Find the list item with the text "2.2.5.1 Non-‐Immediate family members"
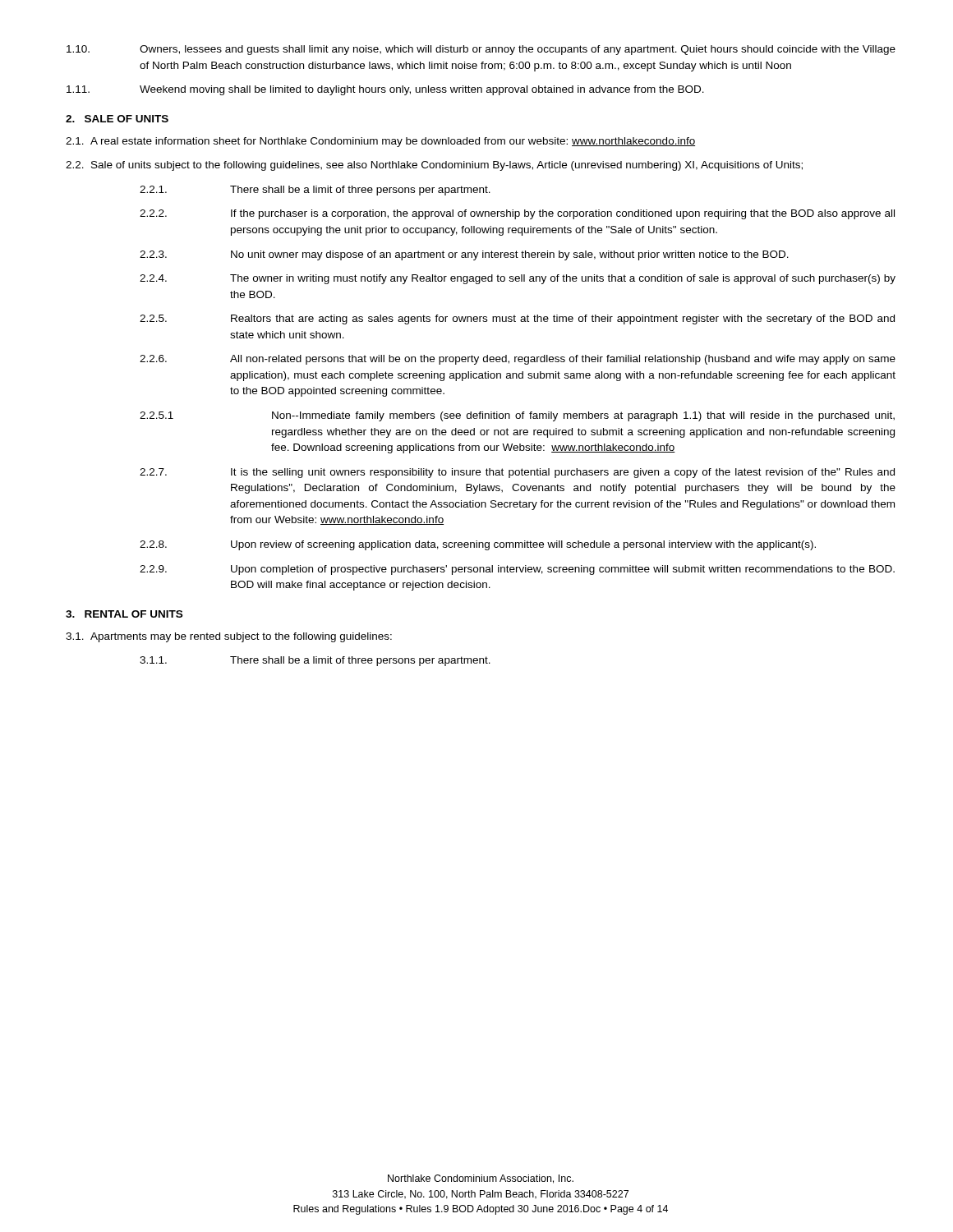 518,432
